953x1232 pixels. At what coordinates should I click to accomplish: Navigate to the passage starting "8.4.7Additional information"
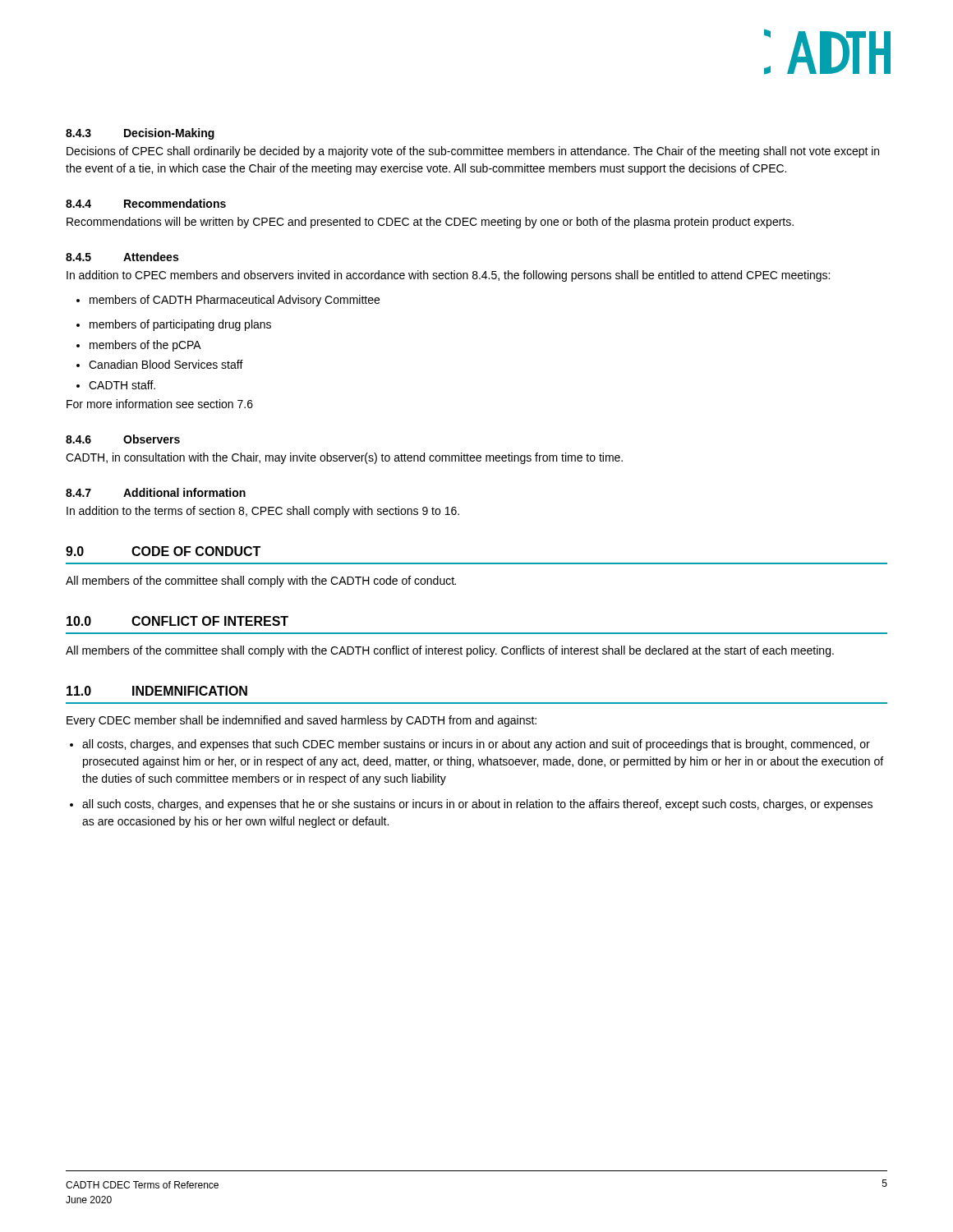pos(156,493)
